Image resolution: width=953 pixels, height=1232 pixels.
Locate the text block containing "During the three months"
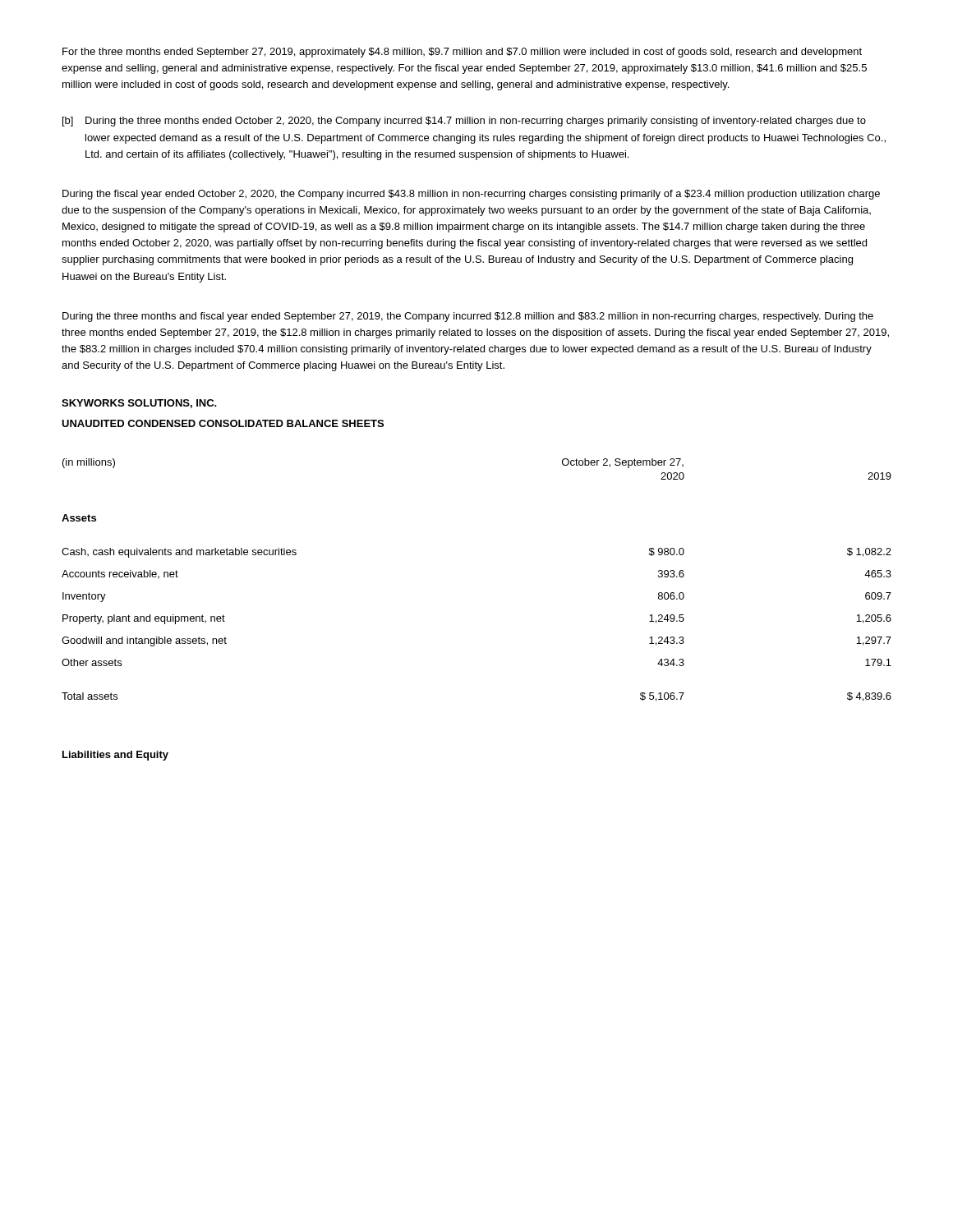point(476,341)
